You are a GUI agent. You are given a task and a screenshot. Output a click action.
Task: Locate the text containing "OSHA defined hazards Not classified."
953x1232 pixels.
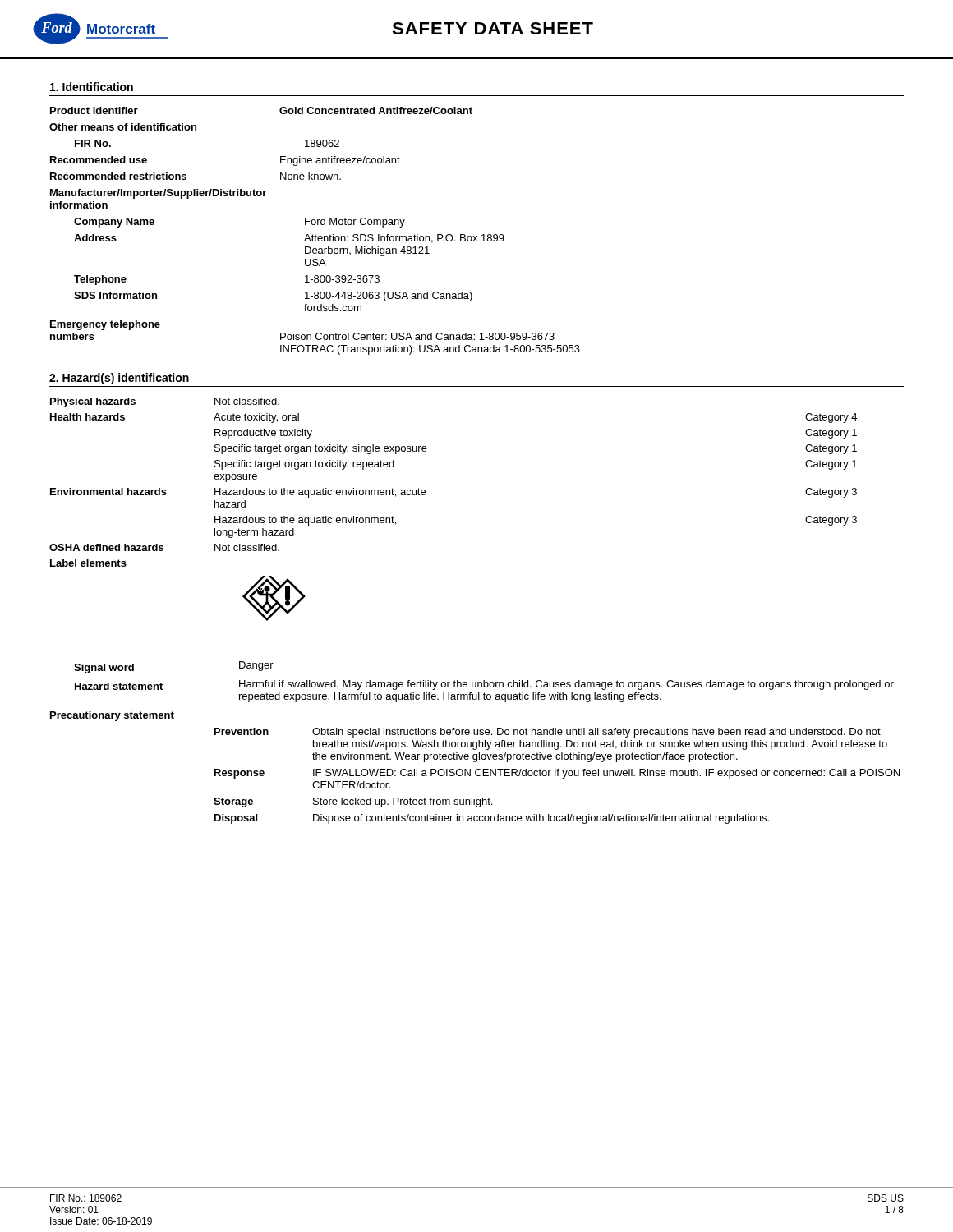pyautogui.click(x=164, y=547)
